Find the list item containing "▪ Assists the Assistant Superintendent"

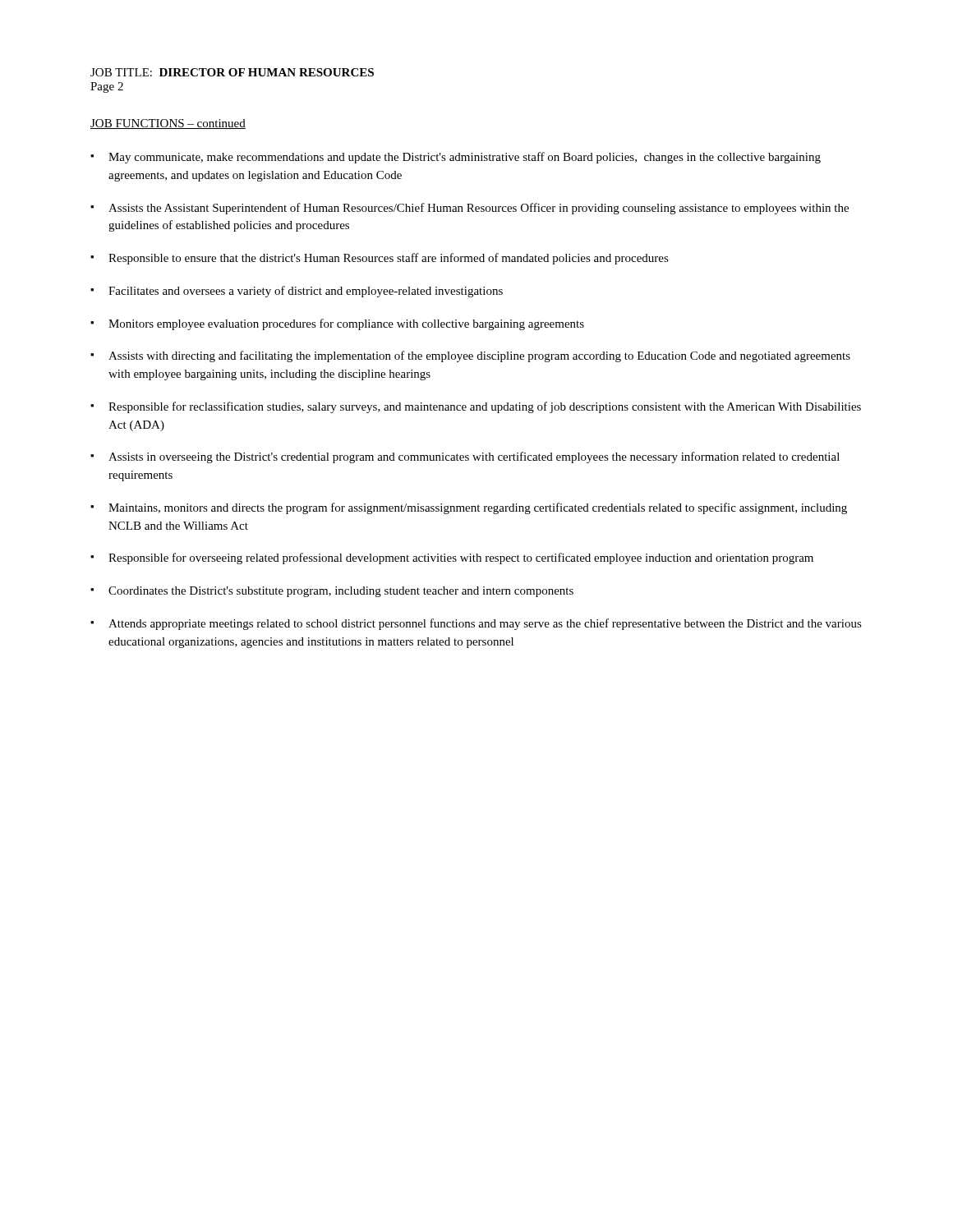tap(476, 217)
